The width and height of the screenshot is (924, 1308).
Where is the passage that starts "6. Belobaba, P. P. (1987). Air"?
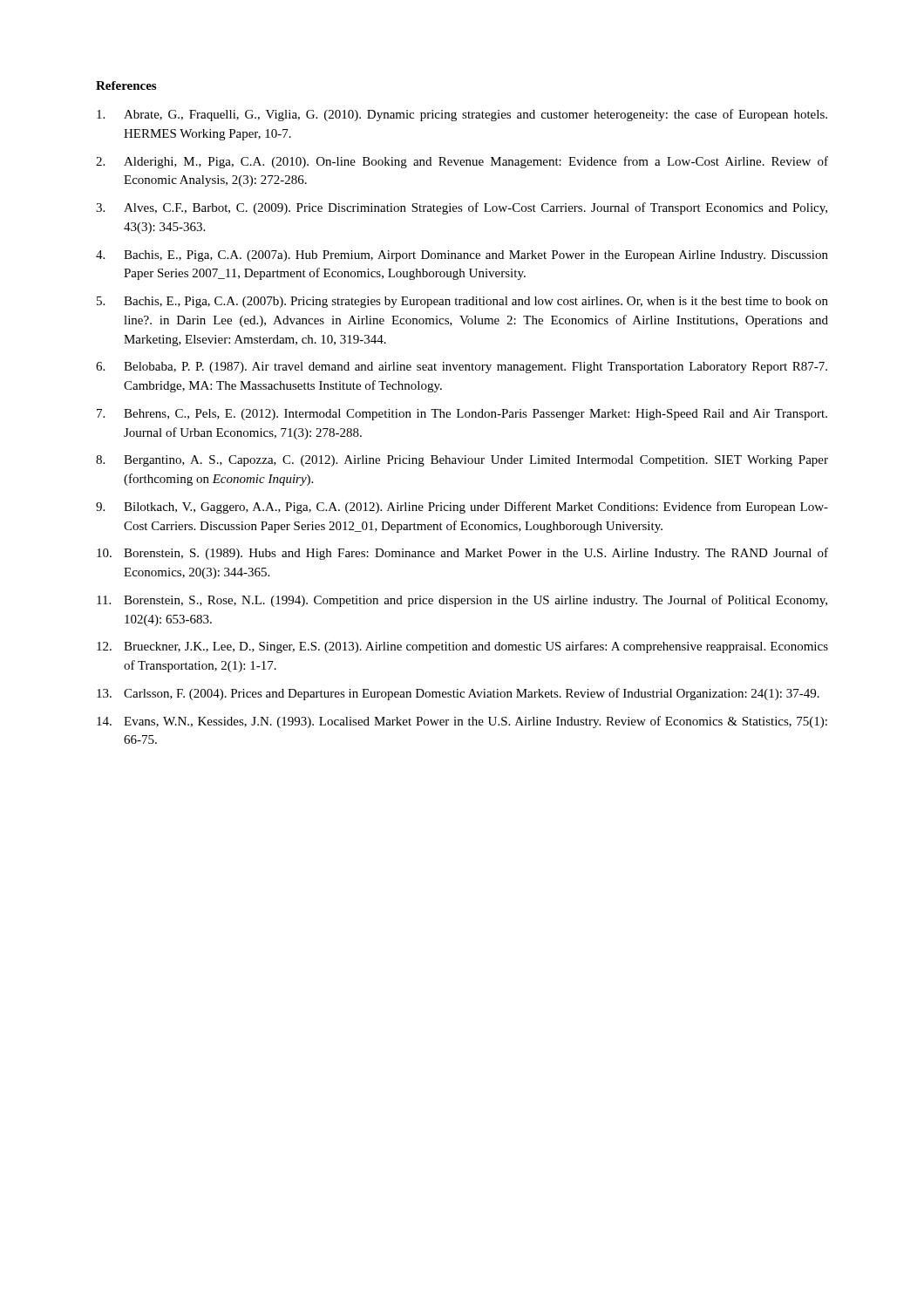(x=462, y=377)
